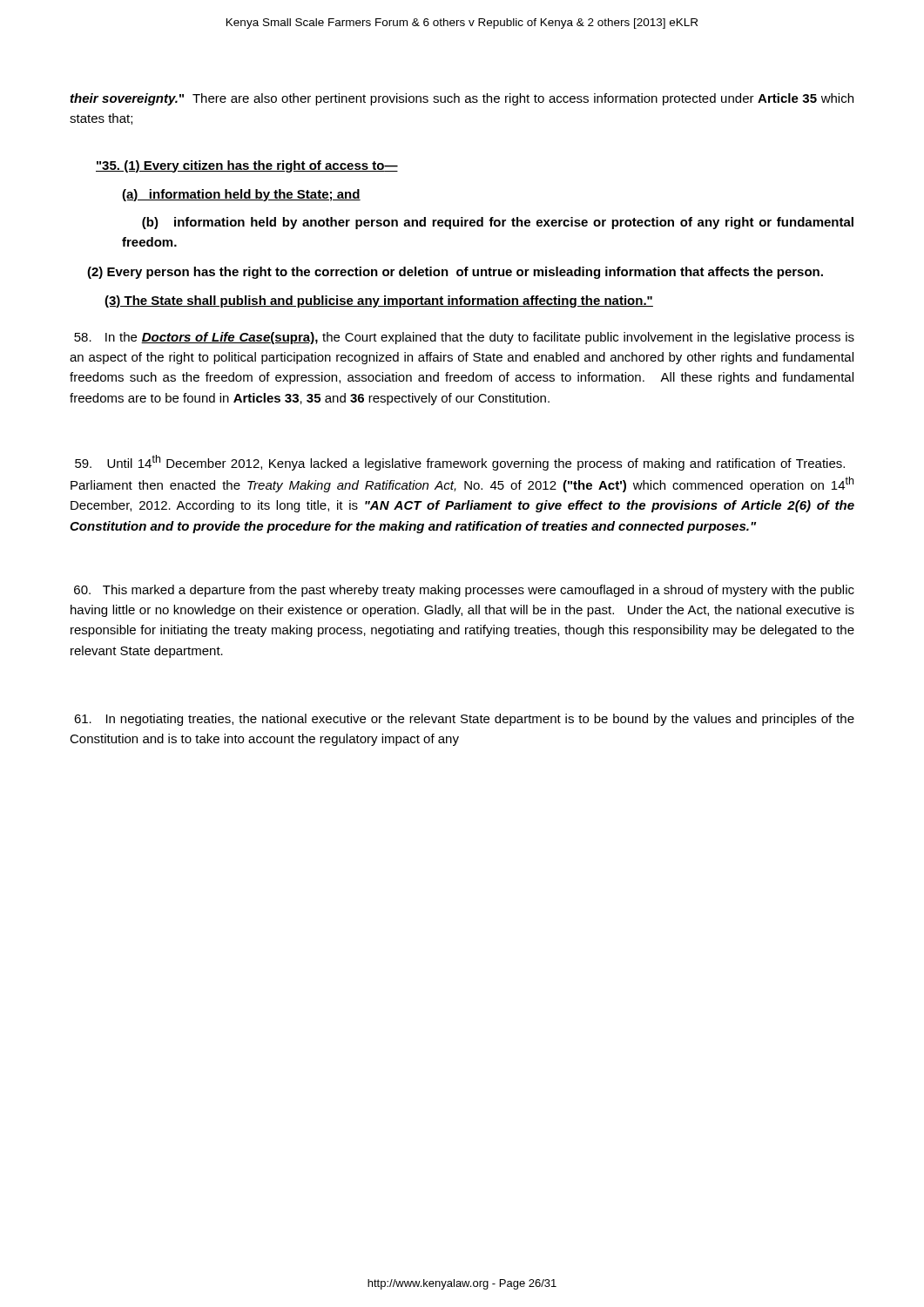Viewport: 924px width, 1307px height.
Task: Locate the block starting "(a) information held"
Action: click(x=241, y=193)
